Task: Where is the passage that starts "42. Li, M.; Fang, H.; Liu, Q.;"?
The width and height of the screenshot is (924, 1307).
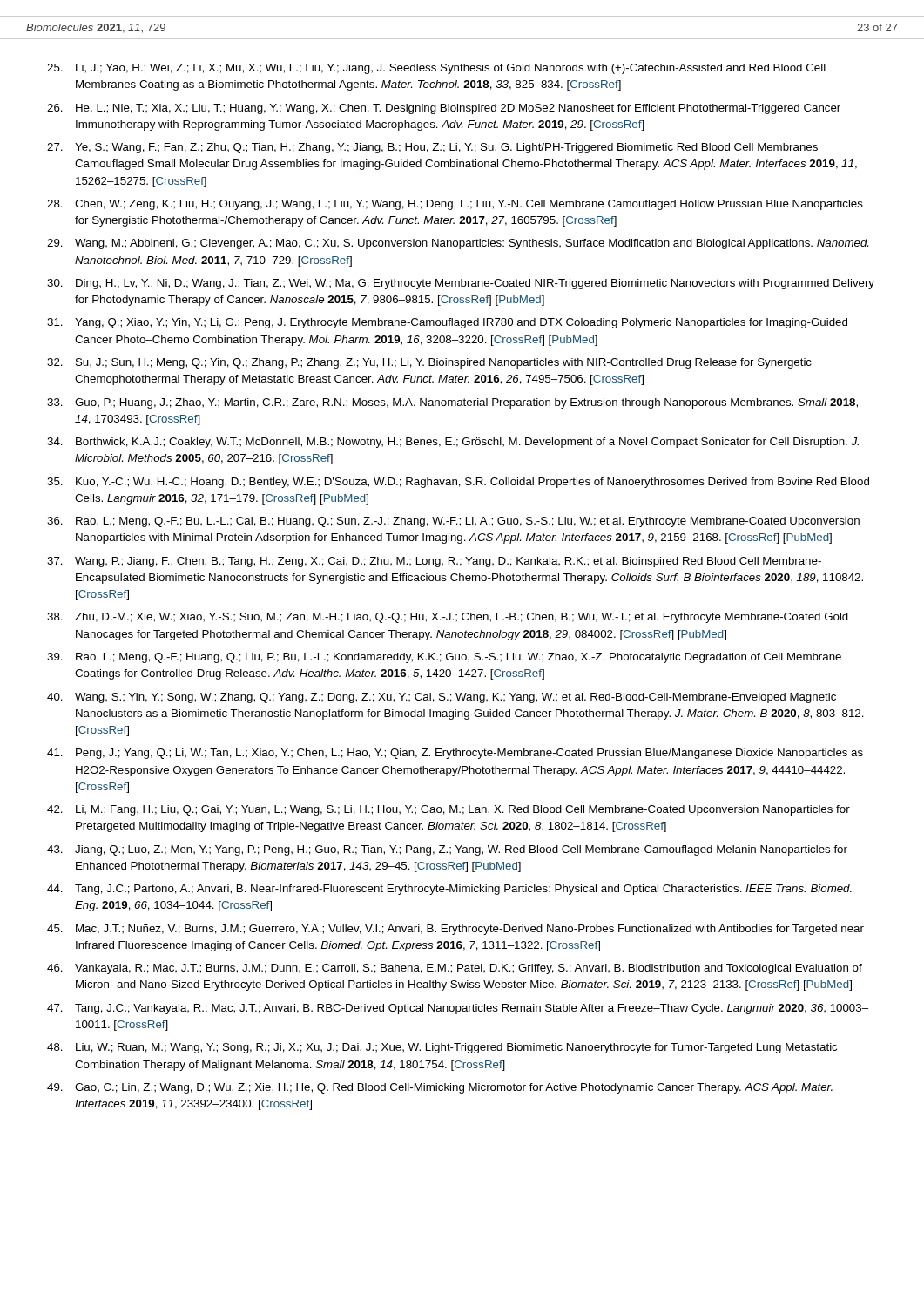Action: pos(462,818)
